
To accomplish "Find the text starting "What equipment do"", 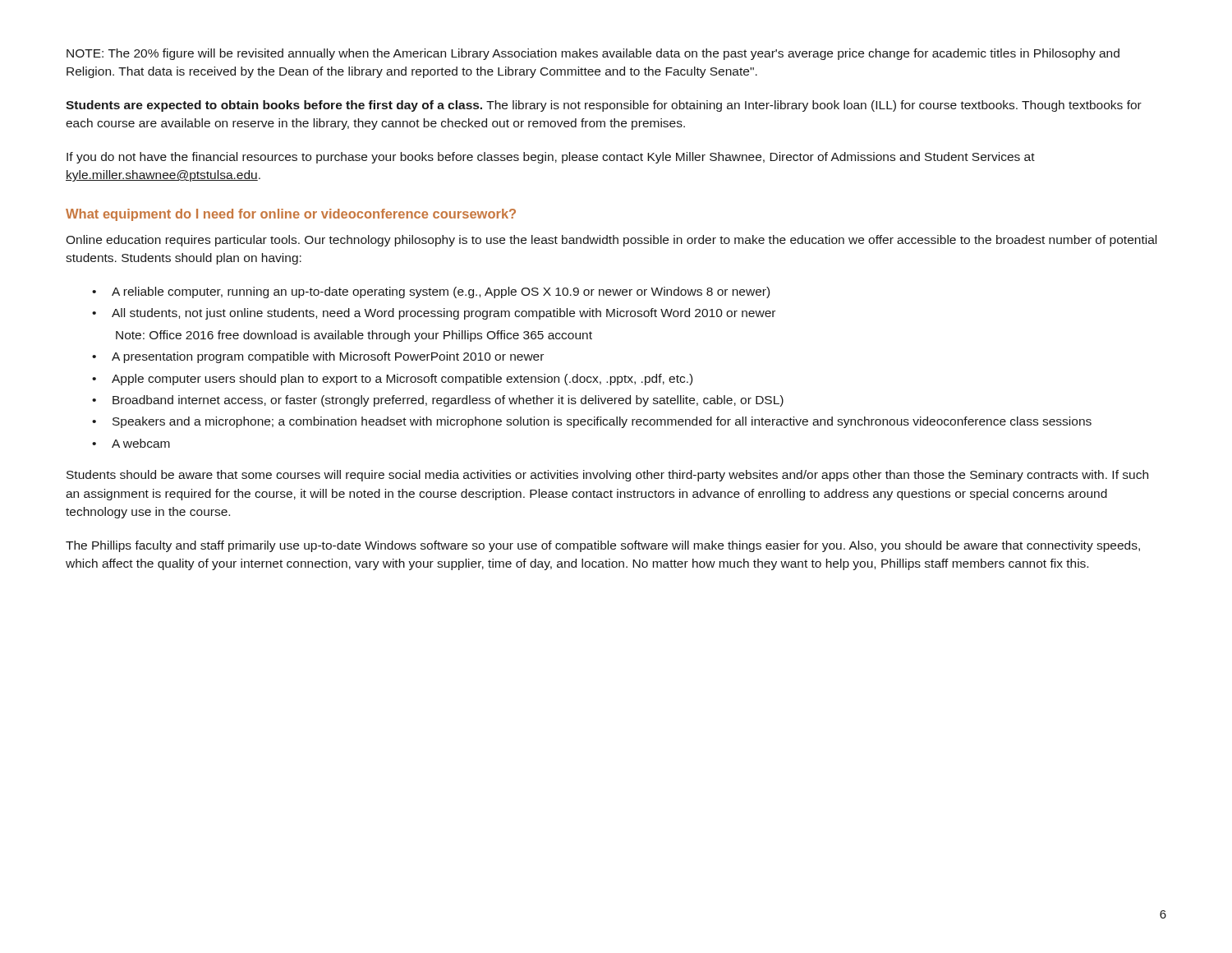I will [x=291, y=213].
